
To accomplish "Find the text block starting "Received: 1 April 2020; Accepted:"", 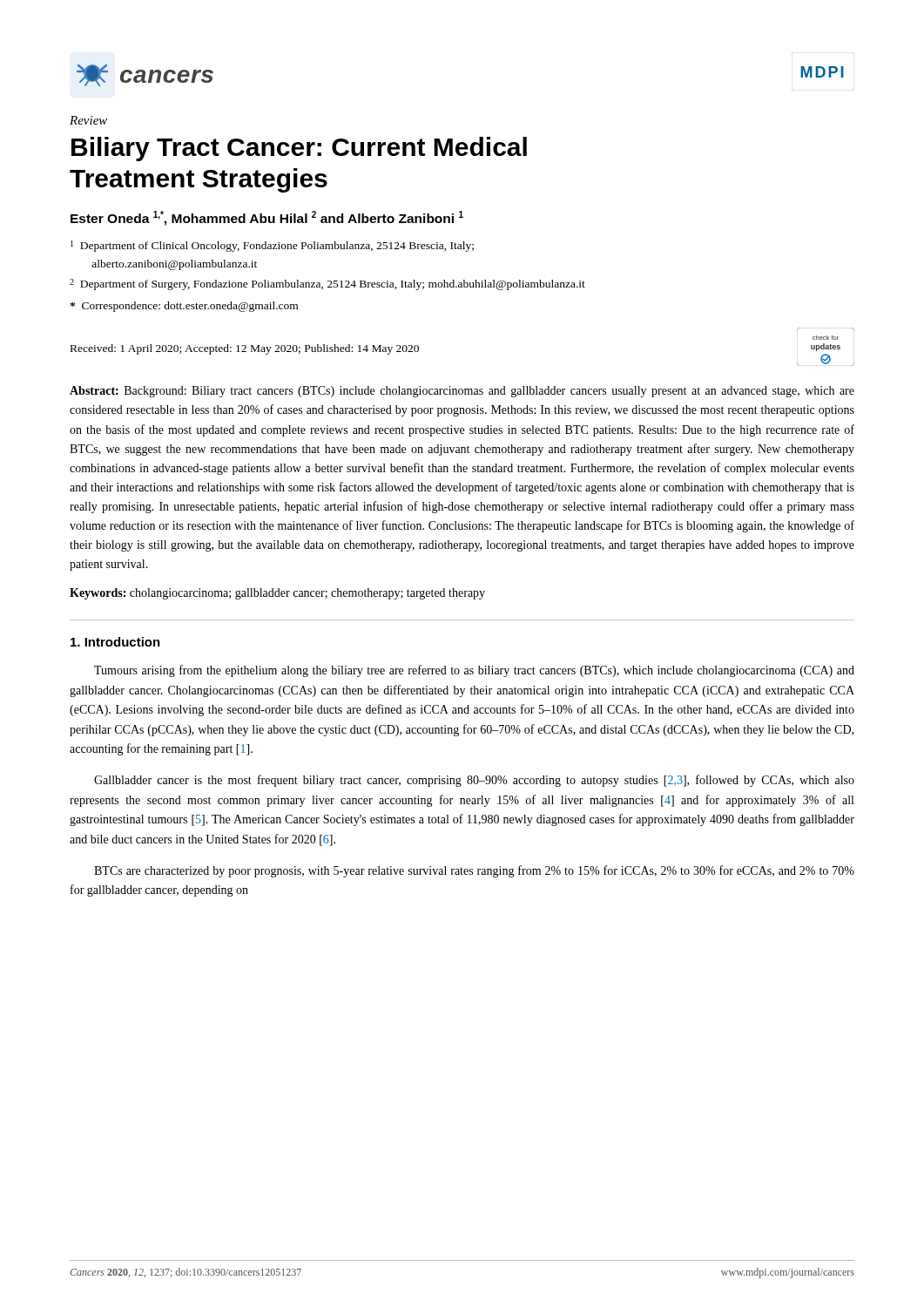I will coord(826,338).
